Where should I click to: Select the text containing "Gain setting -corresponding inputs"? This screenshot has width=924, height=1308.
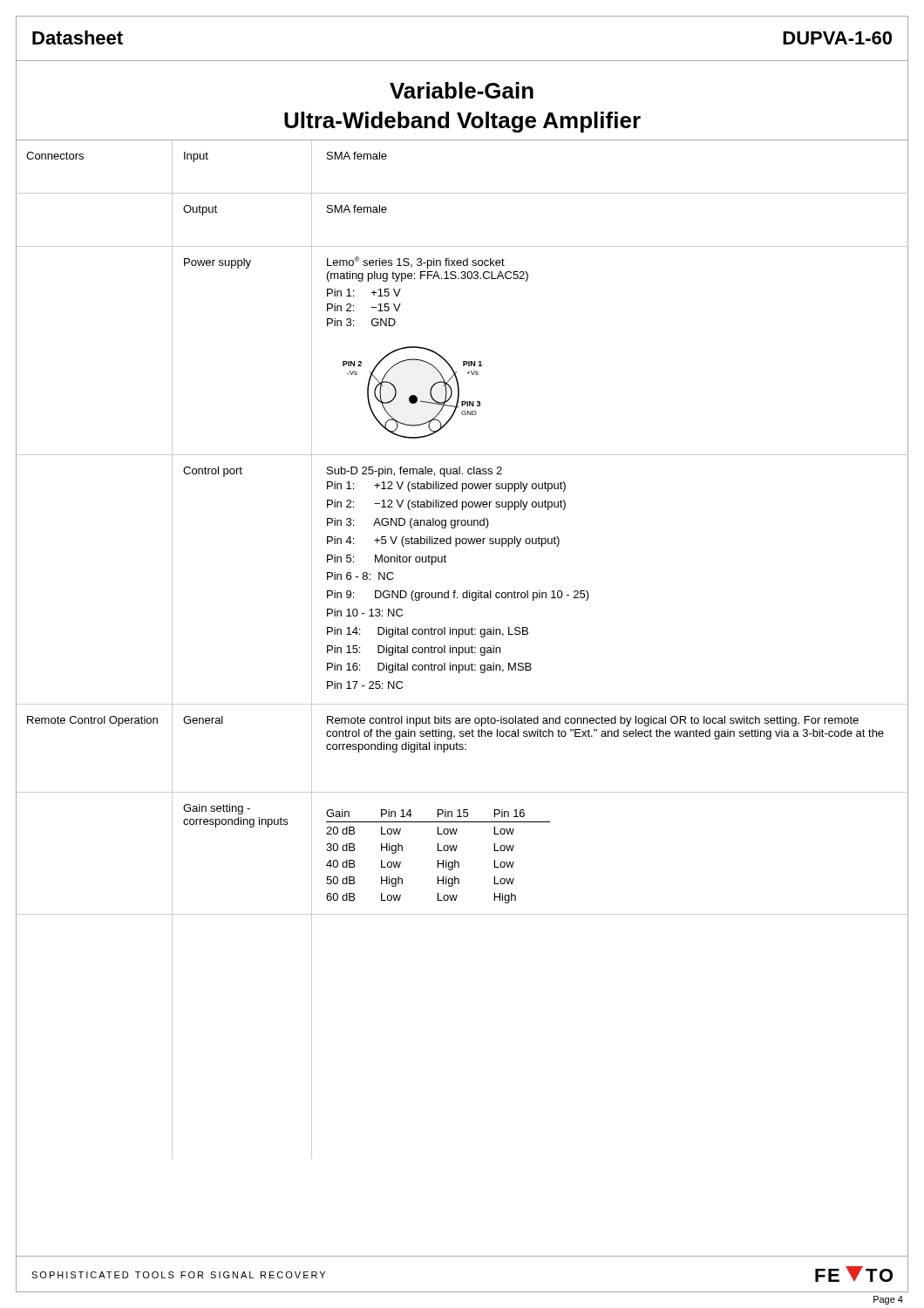(236, 814)
